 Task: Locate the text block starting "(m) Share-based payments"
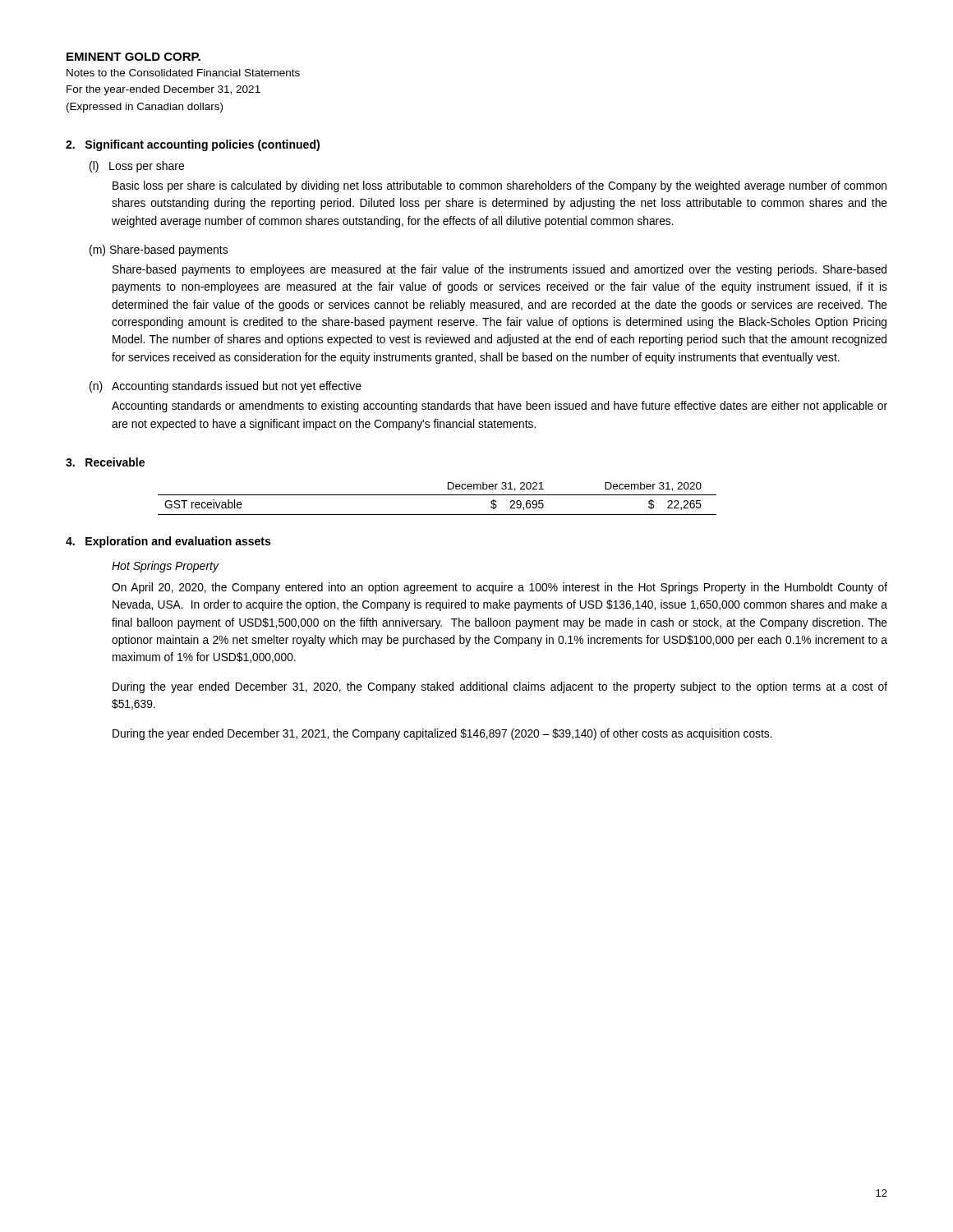158,250
